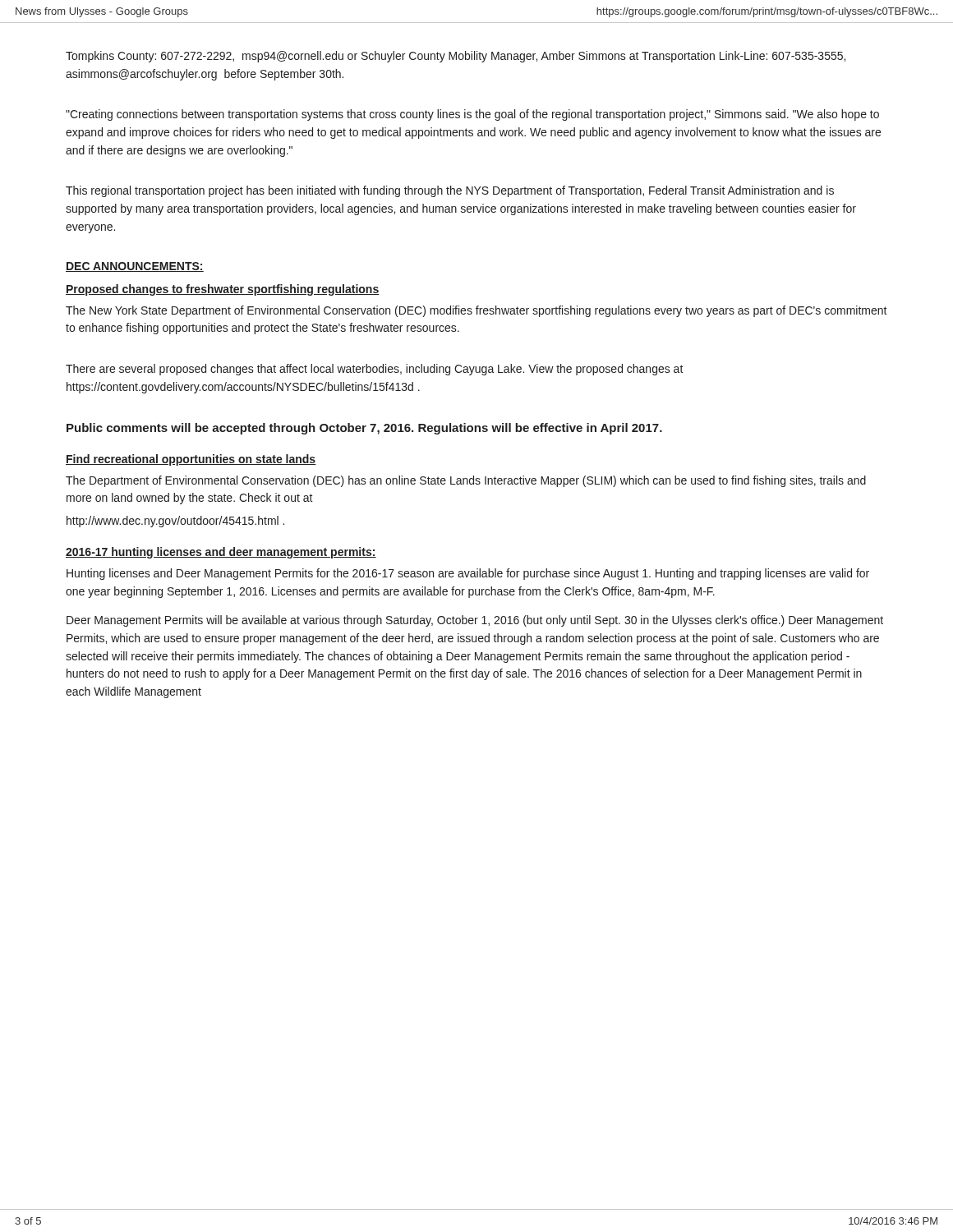953x1232 pixels.
Task: Click on the block starting "Hunting licenses and Deer Management Permits"
Action: [x=468, y=582]
